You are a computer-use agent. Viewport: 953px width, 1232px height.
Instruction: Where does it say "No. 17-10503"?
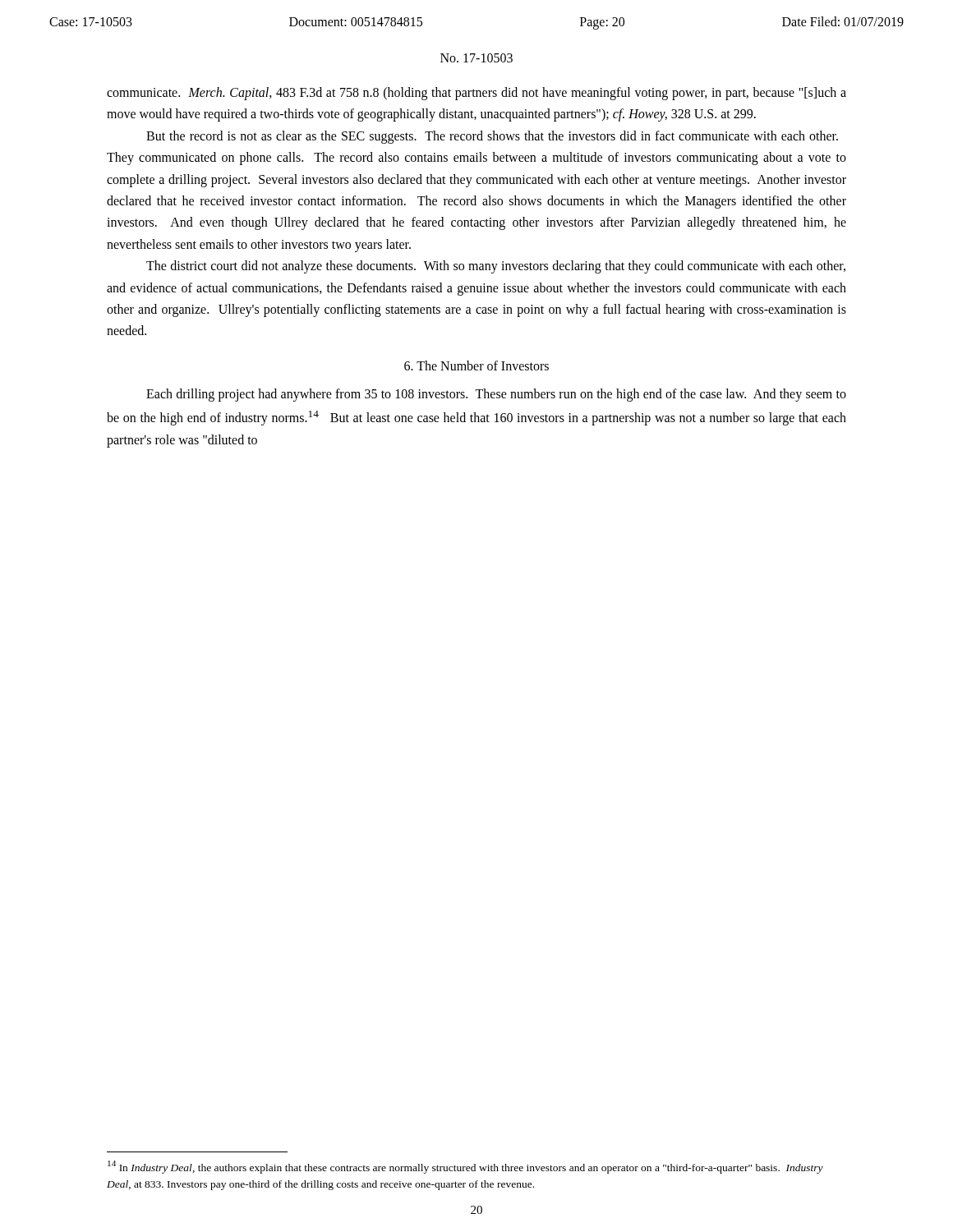(x=476, y=58)
